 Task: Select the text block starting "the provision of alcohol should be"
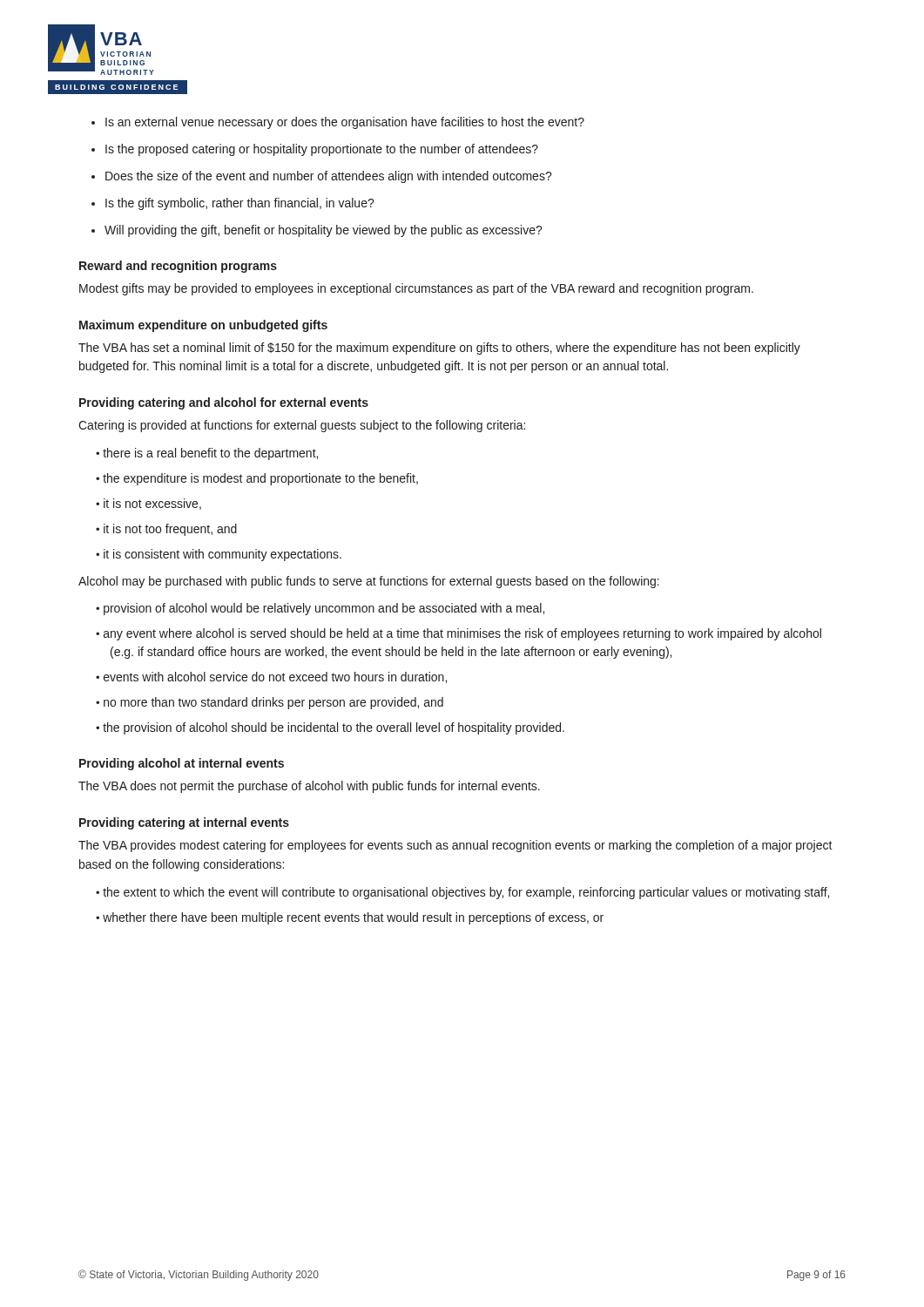pyautogui.click(x=334, y=728)
